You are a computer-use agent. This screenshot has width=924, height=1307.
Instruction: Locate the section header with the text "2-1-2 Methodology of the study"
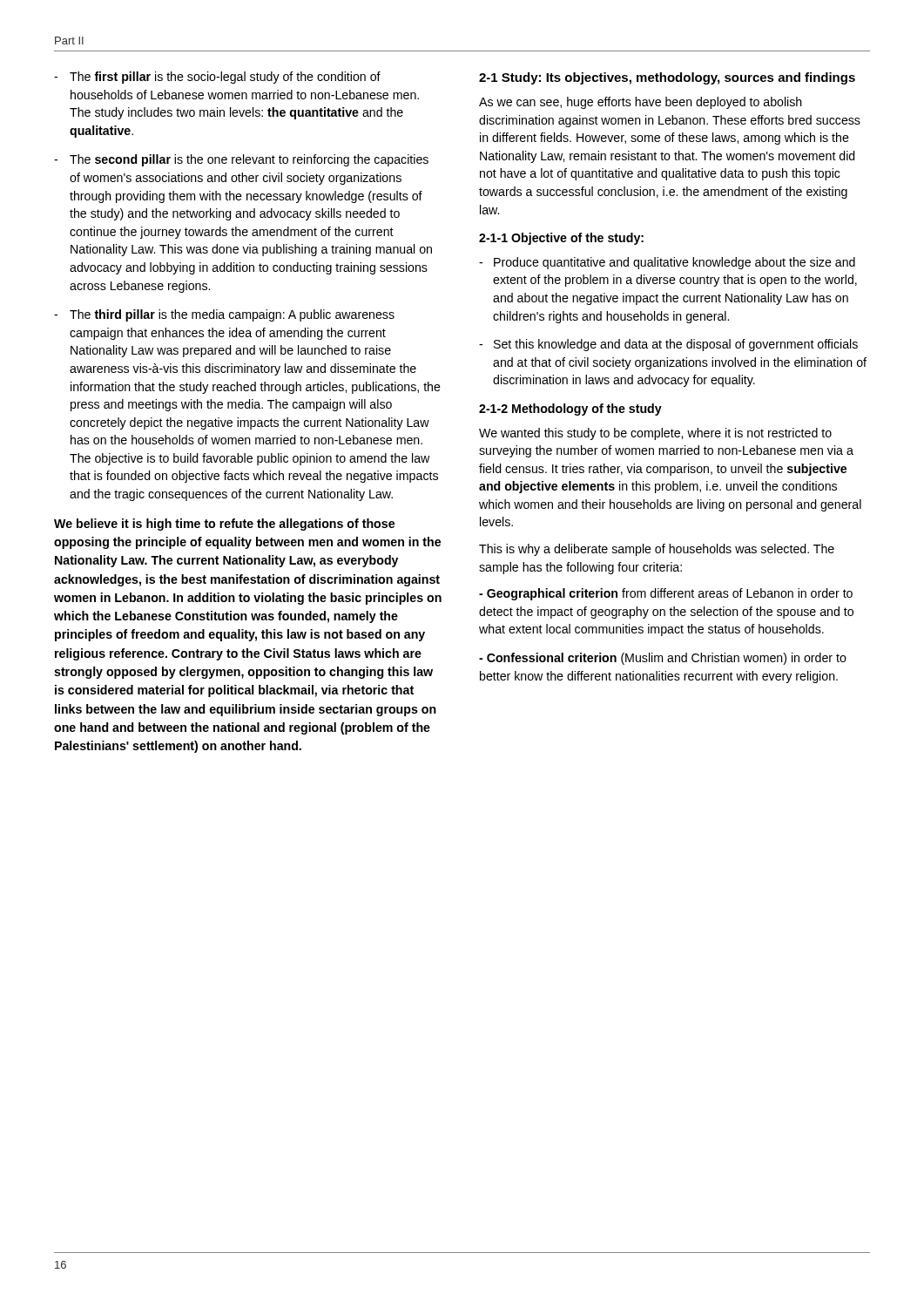pos(570,409)
